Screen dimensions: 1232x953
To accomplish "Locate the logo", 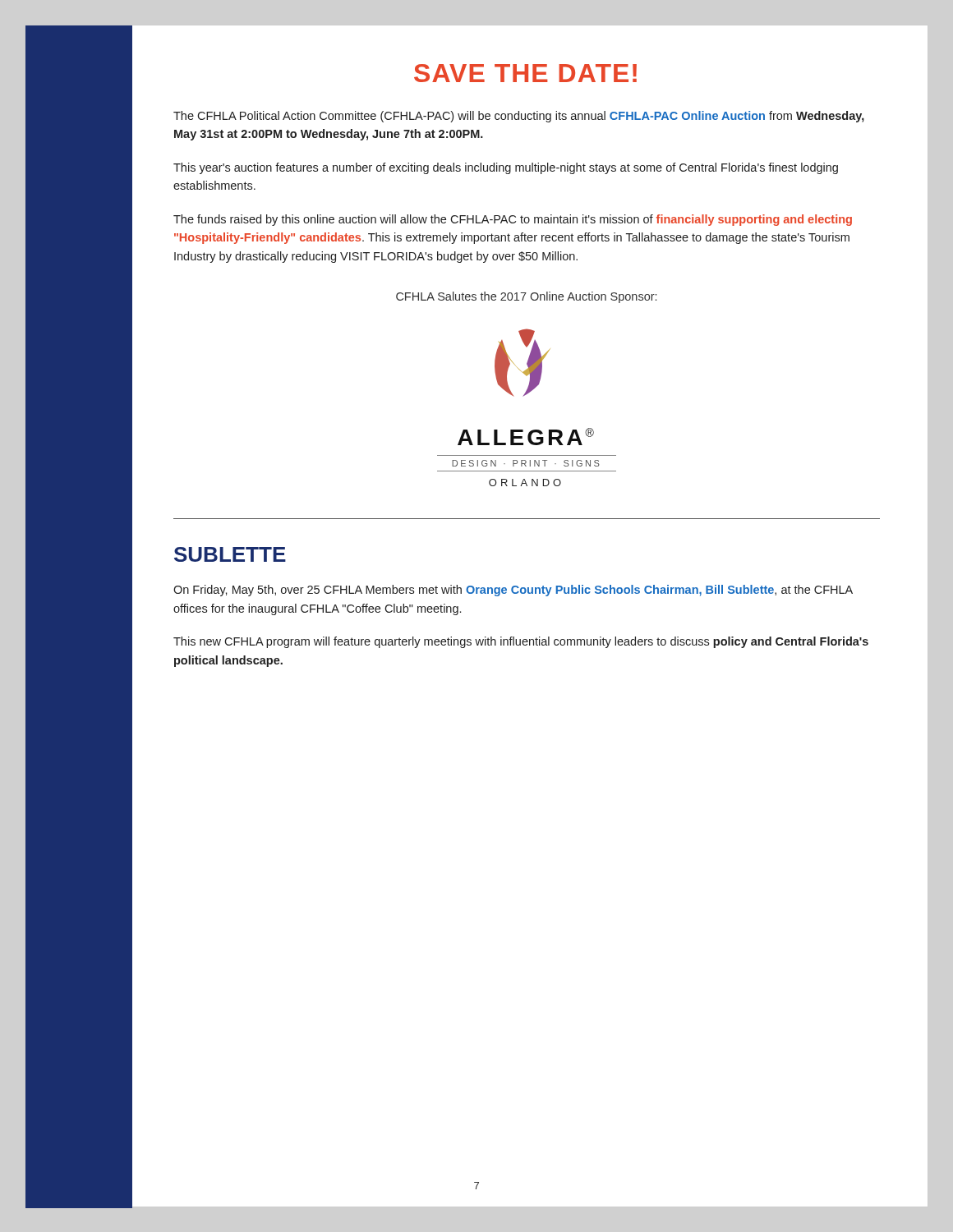I will [x=527, y=406].
